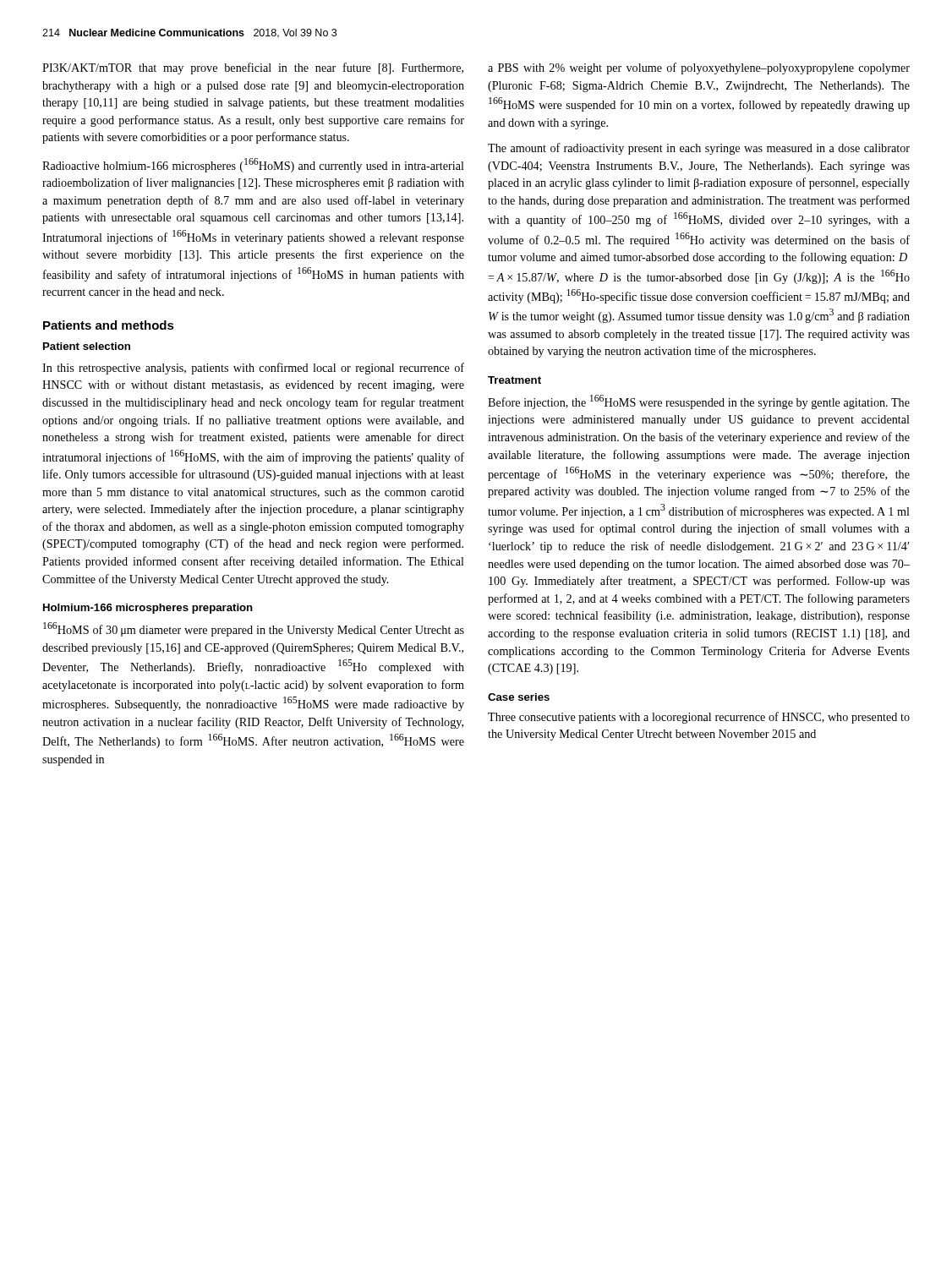Locate the text block that says "The amount of radioactivity present in each"
This screenshot has height=1268, width=952.
tap(699, 250)
